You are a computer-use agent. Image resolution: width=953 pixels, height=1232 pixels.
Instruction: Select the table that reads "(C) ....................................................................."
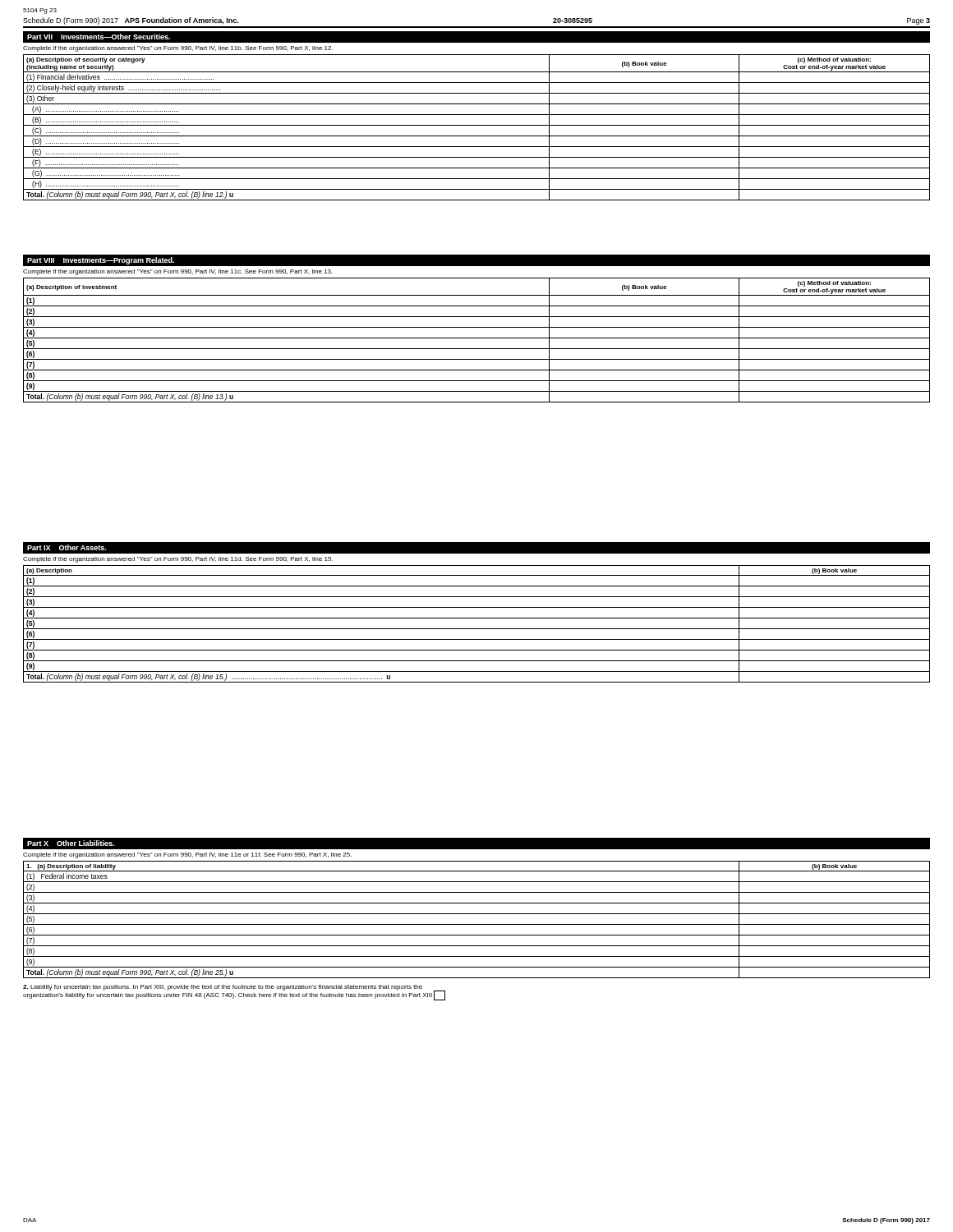coord(476,127)
